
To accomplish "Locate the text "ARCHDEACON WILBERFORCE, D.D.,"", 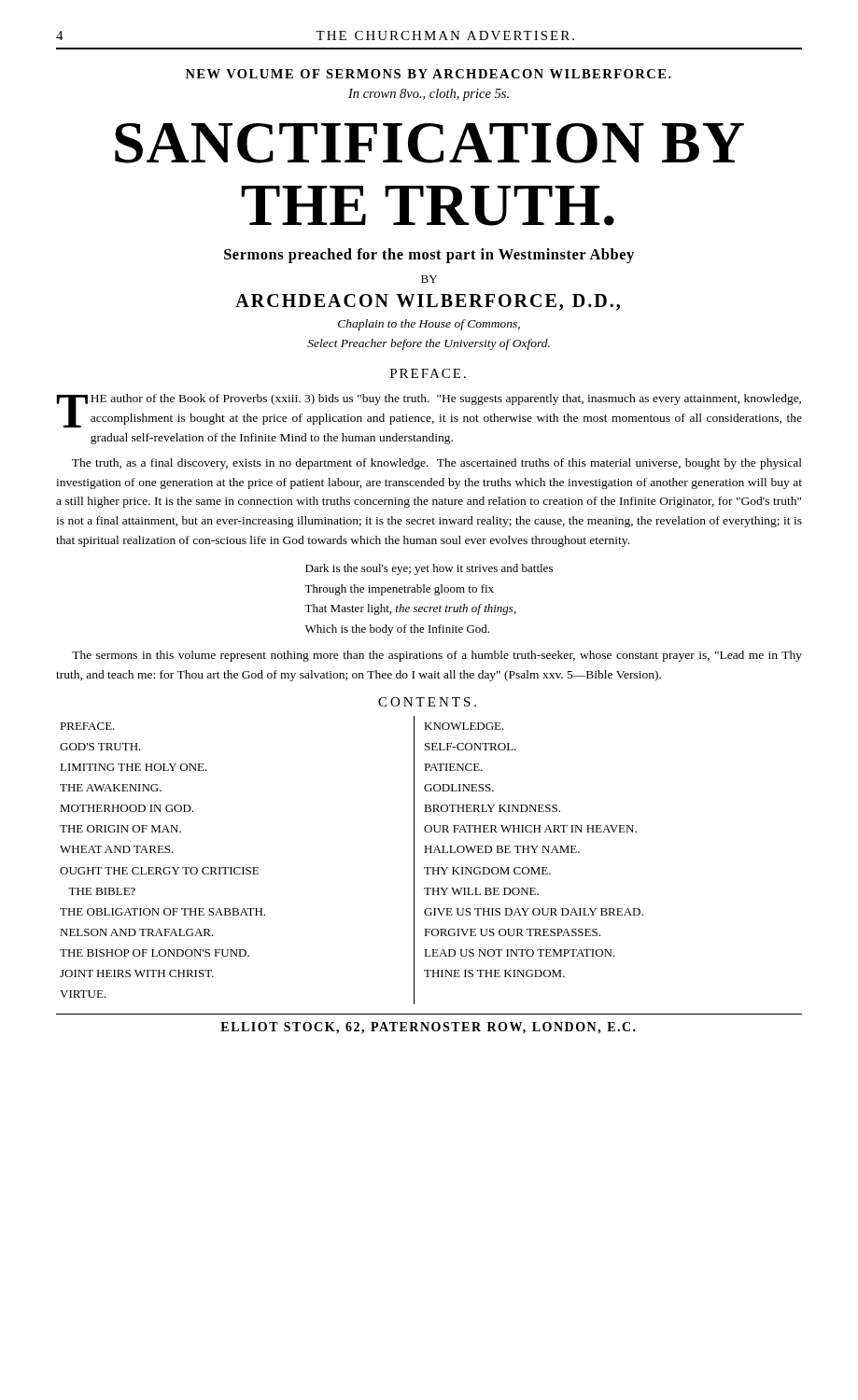I will pos(429,301).
